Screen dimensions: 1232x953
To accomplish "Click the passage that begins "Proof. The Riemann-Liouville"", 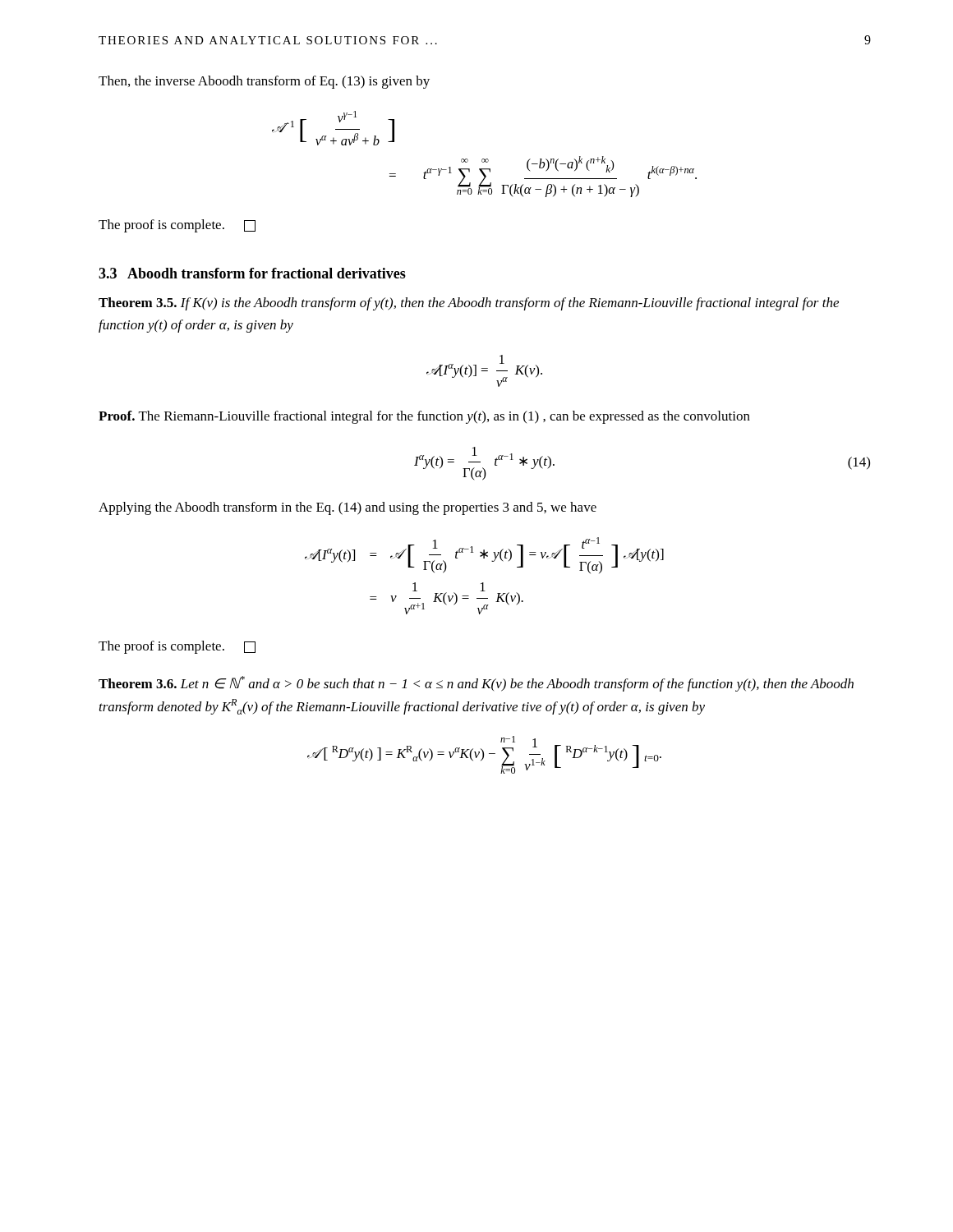I will (x=424, y=416).
